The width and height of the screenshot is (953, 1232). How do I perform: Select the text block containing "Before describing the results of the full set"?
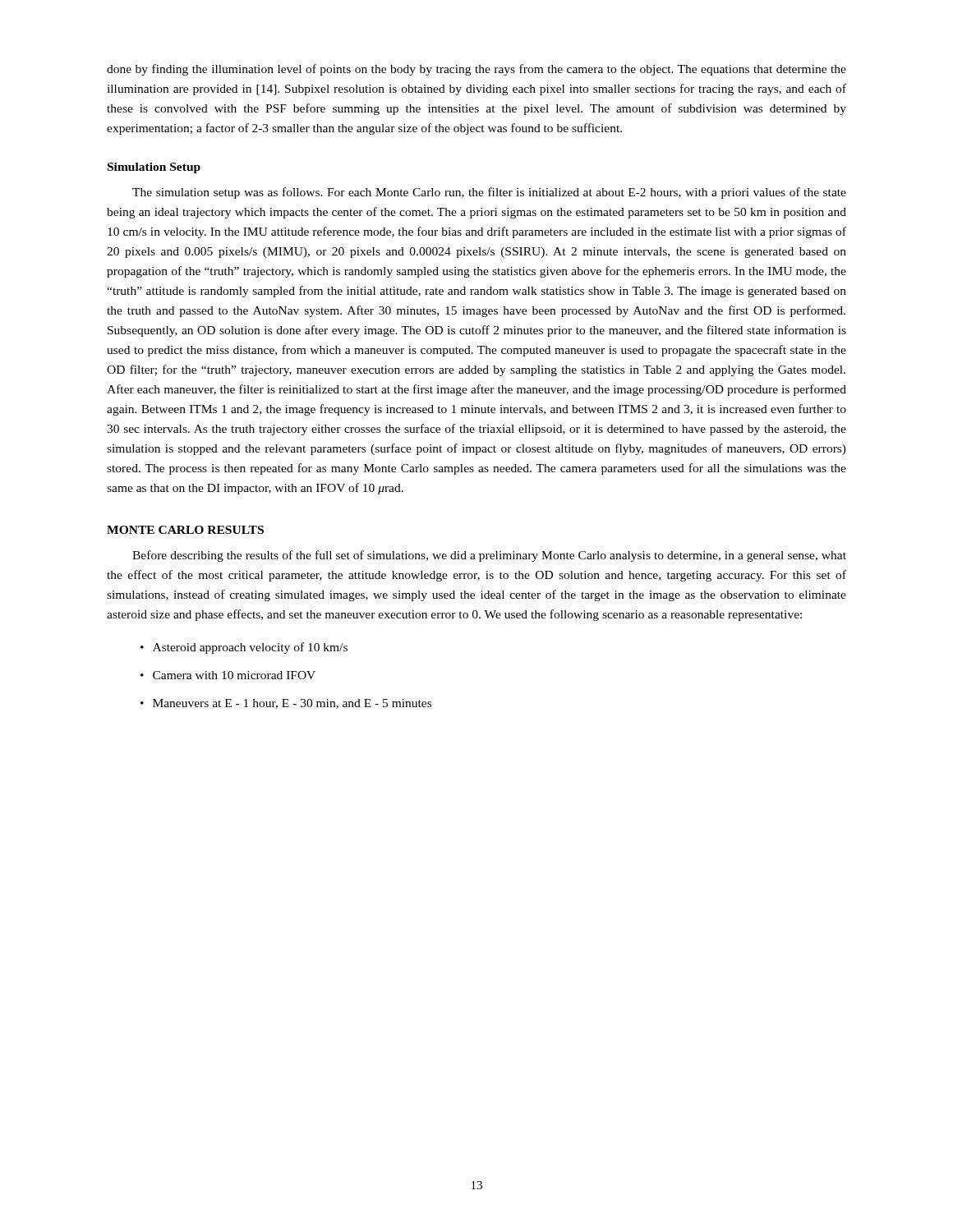[476, 585]
